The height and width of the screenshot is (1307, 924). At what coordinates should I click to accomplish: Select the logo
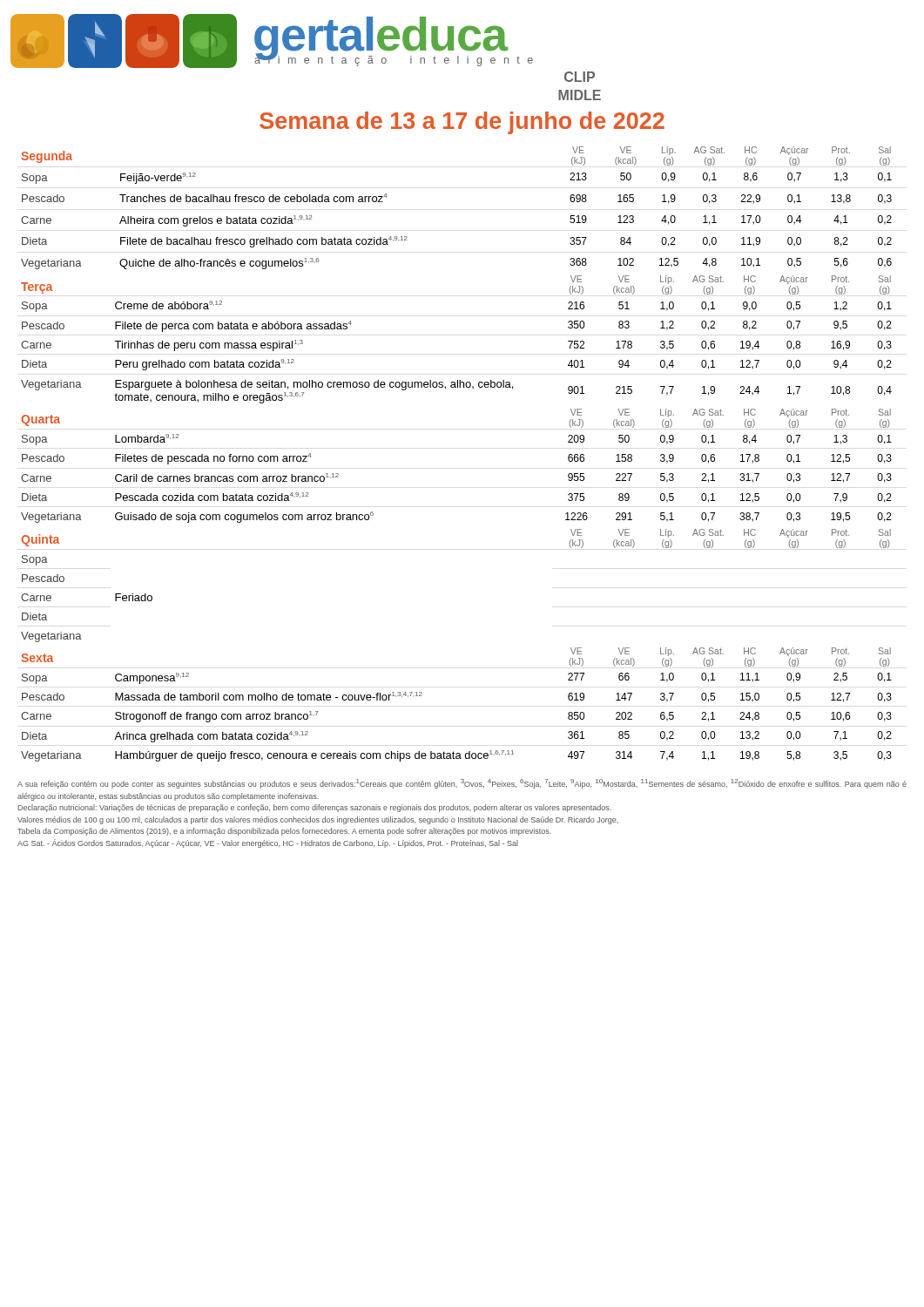pos(462,52)
